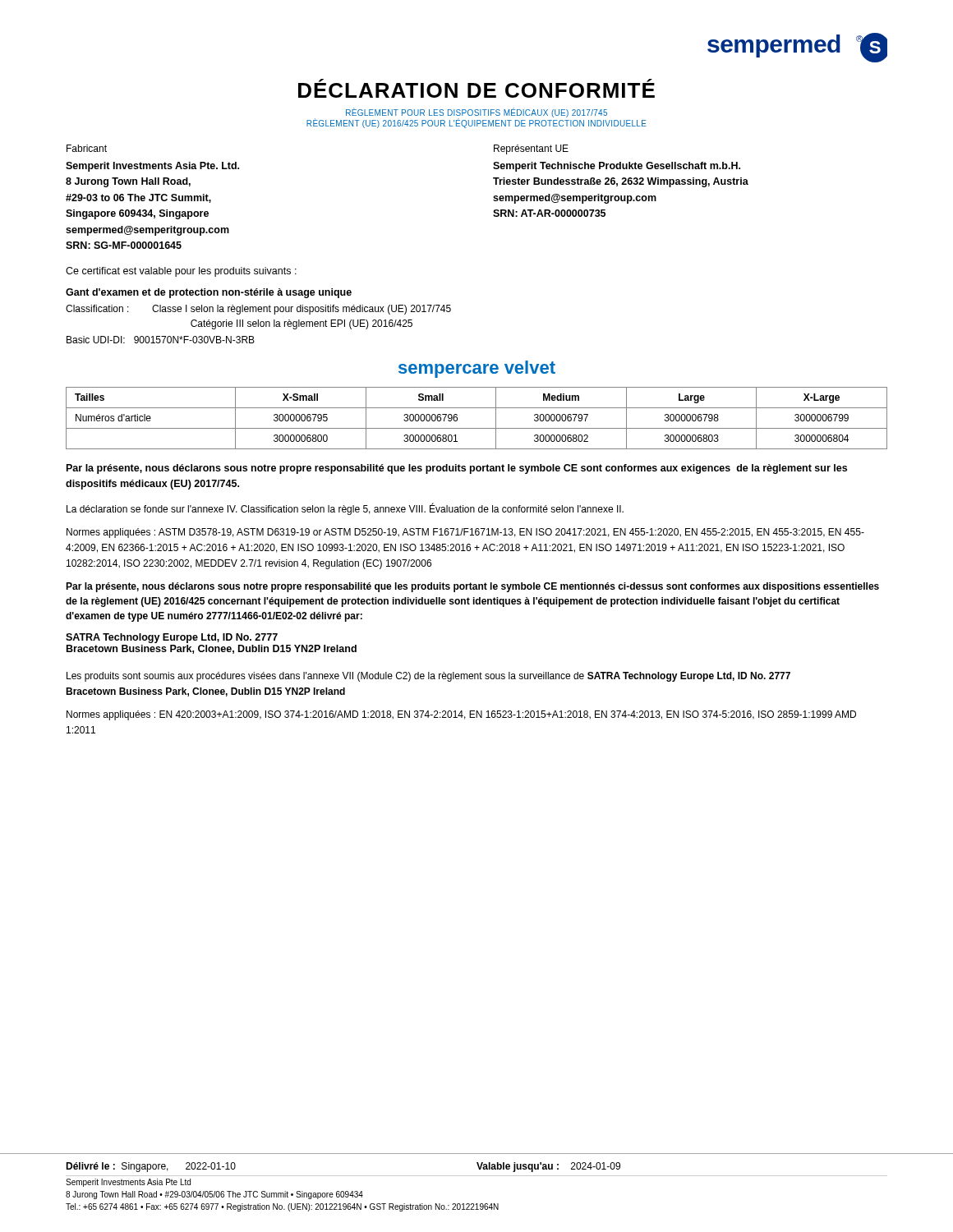Click on the text block that says "SATRA Technology Europe Ltd, ID"
Viewport: 953px width, 1232px height.
pyautogui.click(x=211, y=643)
